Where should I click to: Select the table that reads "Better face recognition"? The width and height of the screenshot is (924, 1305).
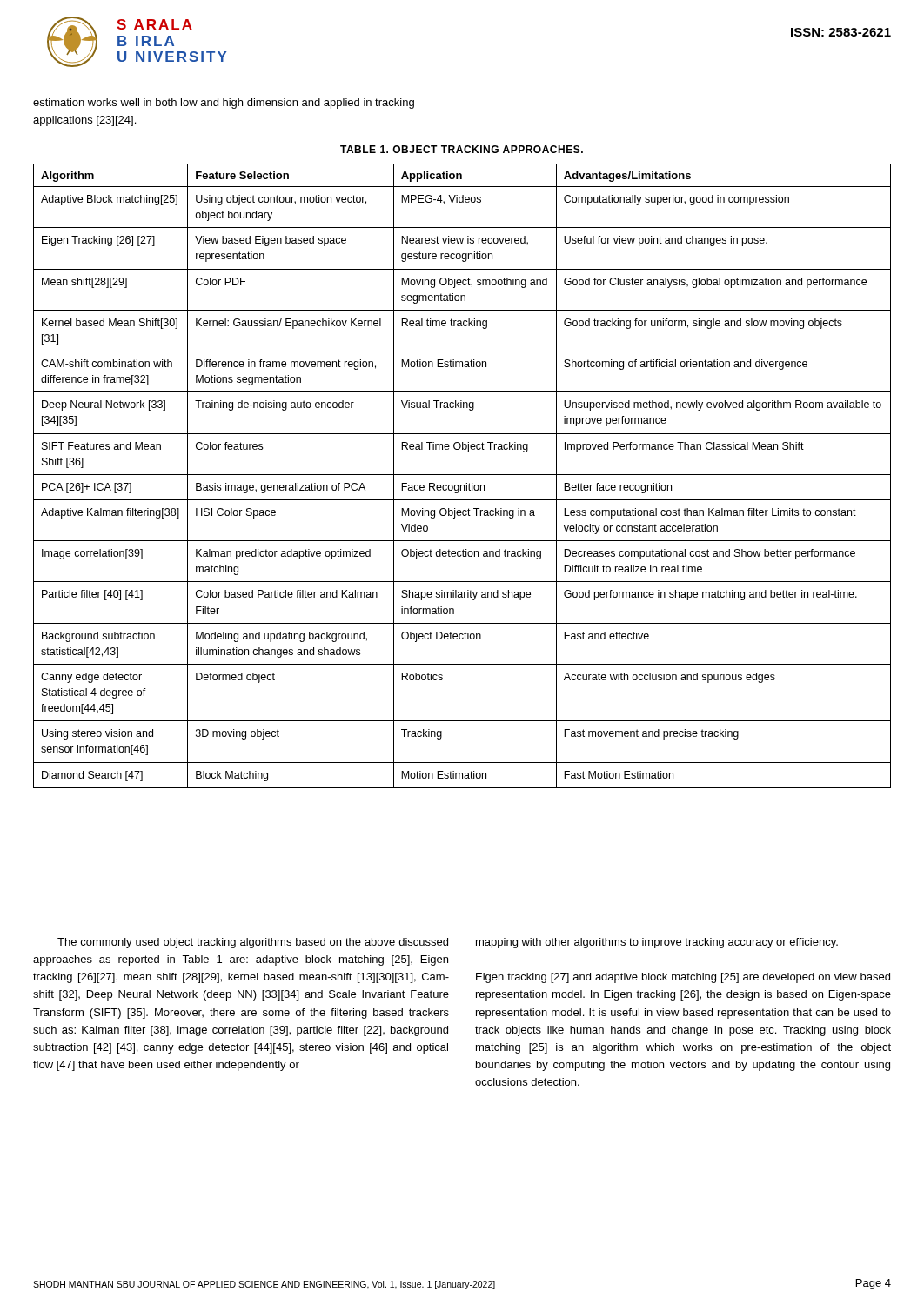point(462,476)
